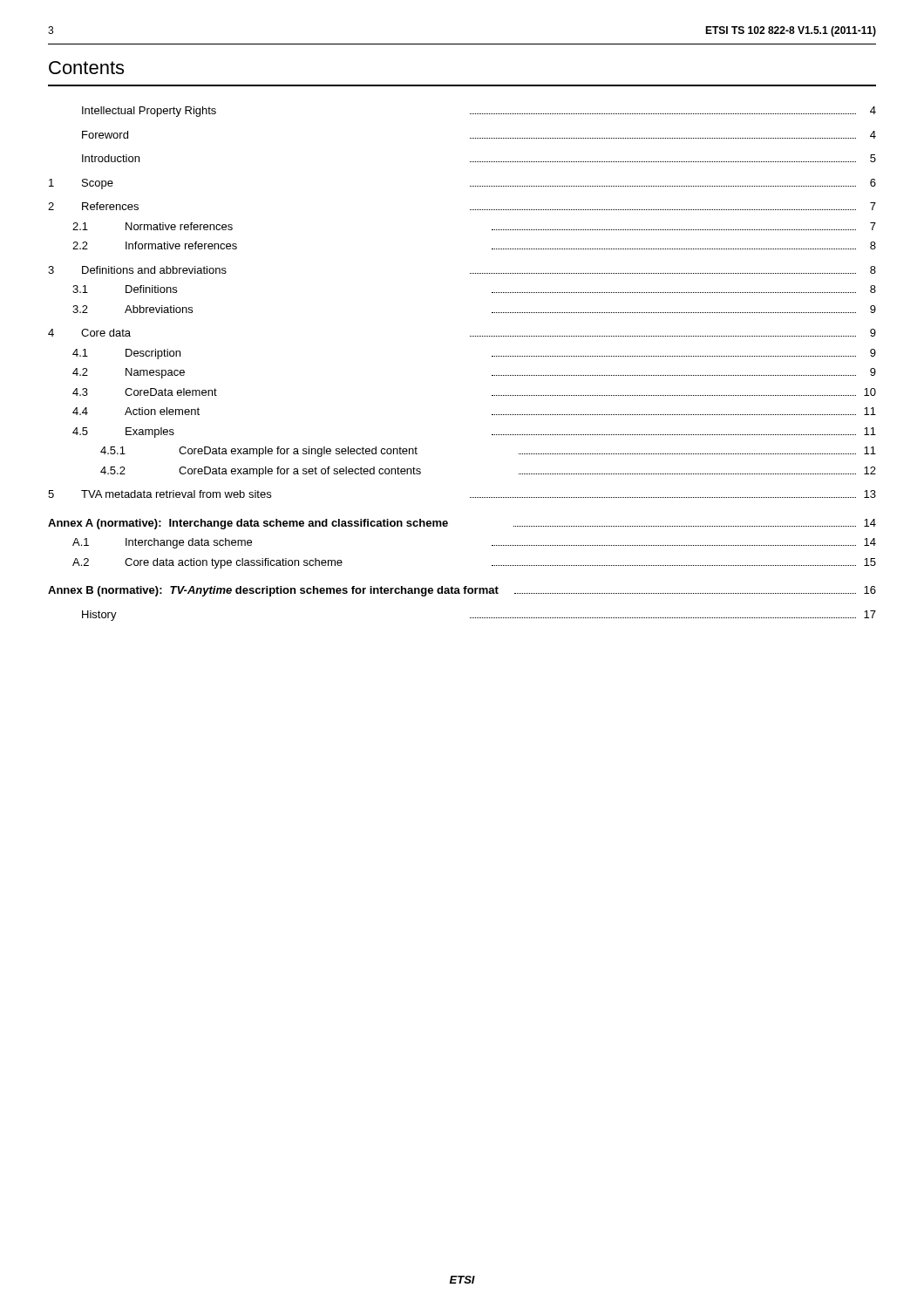Select the passage starting "Introduction 5"
The height and width of the screenshot is (1308, 924).
[x=479, y=159]
